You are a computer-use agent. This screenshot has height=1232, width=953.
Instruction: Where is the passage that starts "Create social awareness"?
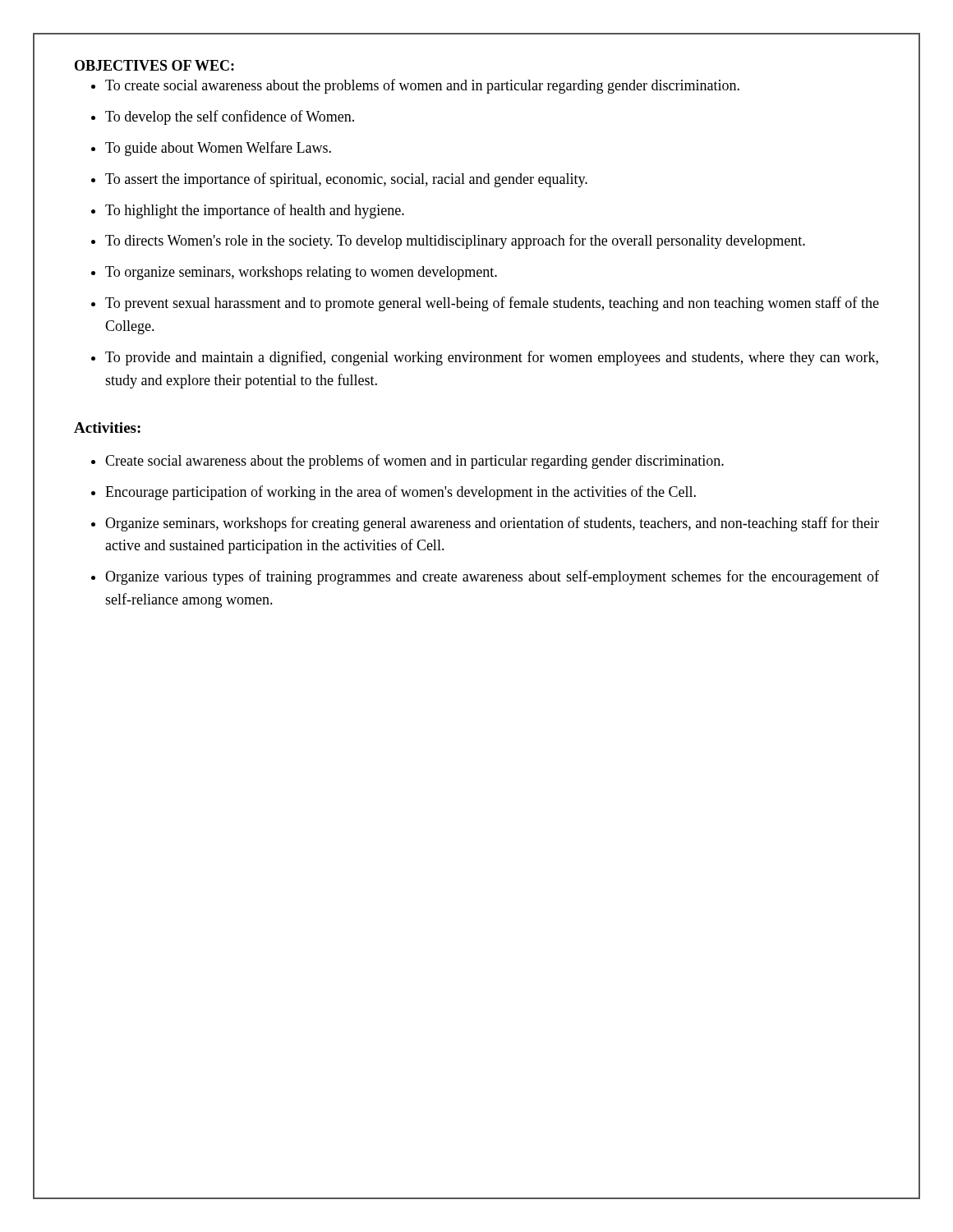[x=415, y=461]
